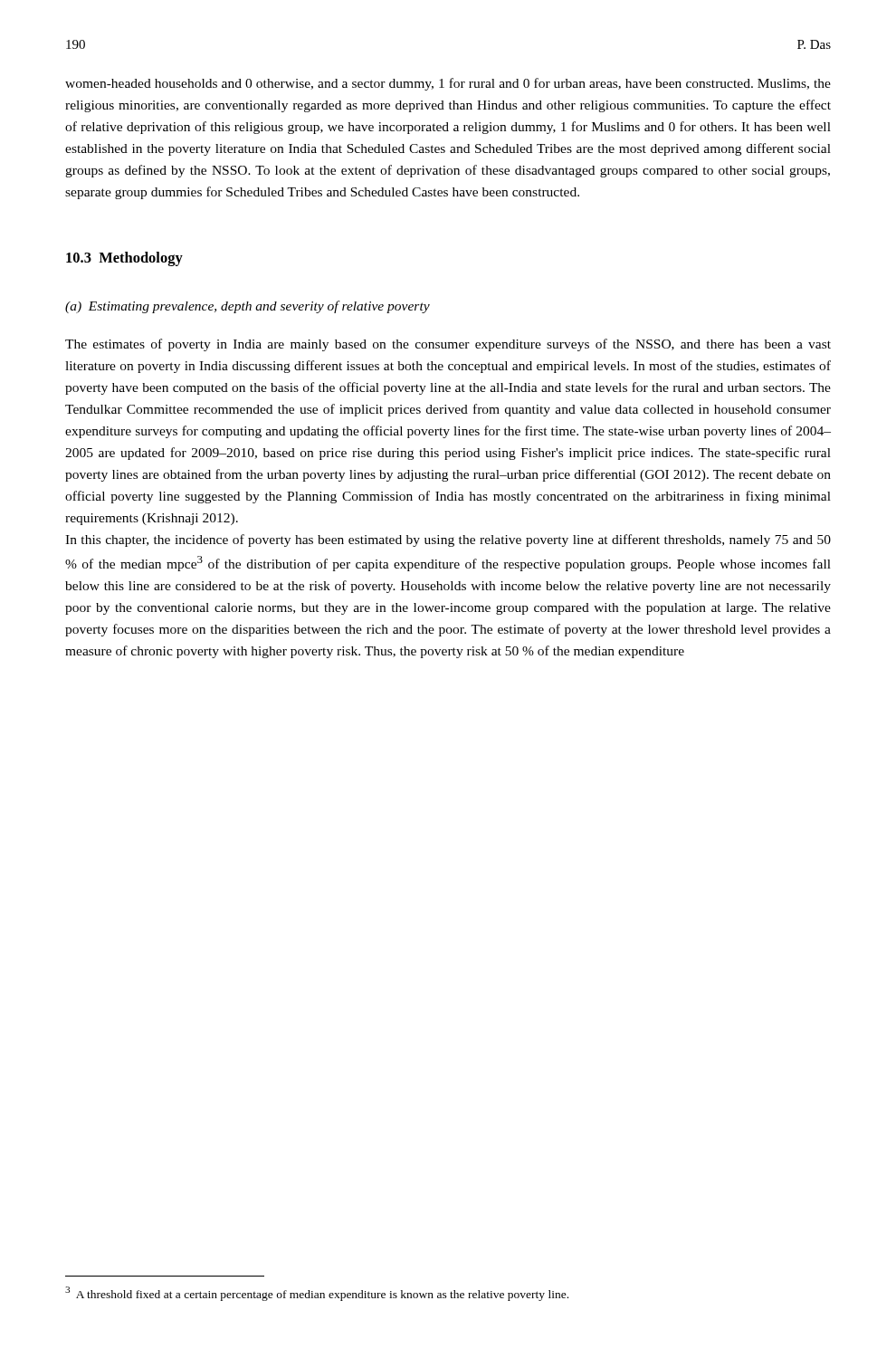This screenshot has height=1358, width=896.
Task: Point to the block beginning "(a) Estimating prevalence, depth and severity of"
Action: point(247,305)
